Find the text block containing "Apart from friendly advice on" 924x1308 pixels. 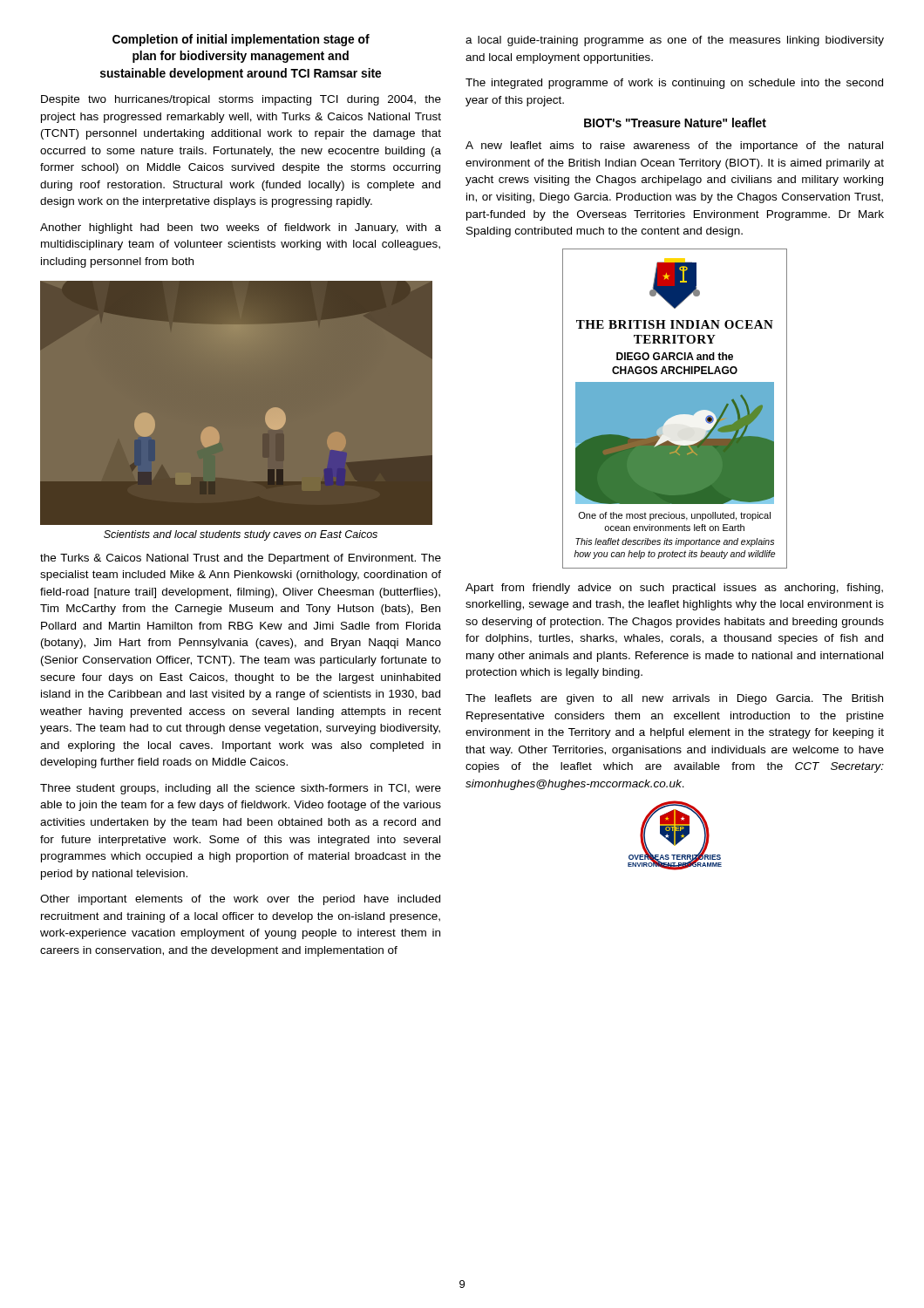[x=675, y=630]
